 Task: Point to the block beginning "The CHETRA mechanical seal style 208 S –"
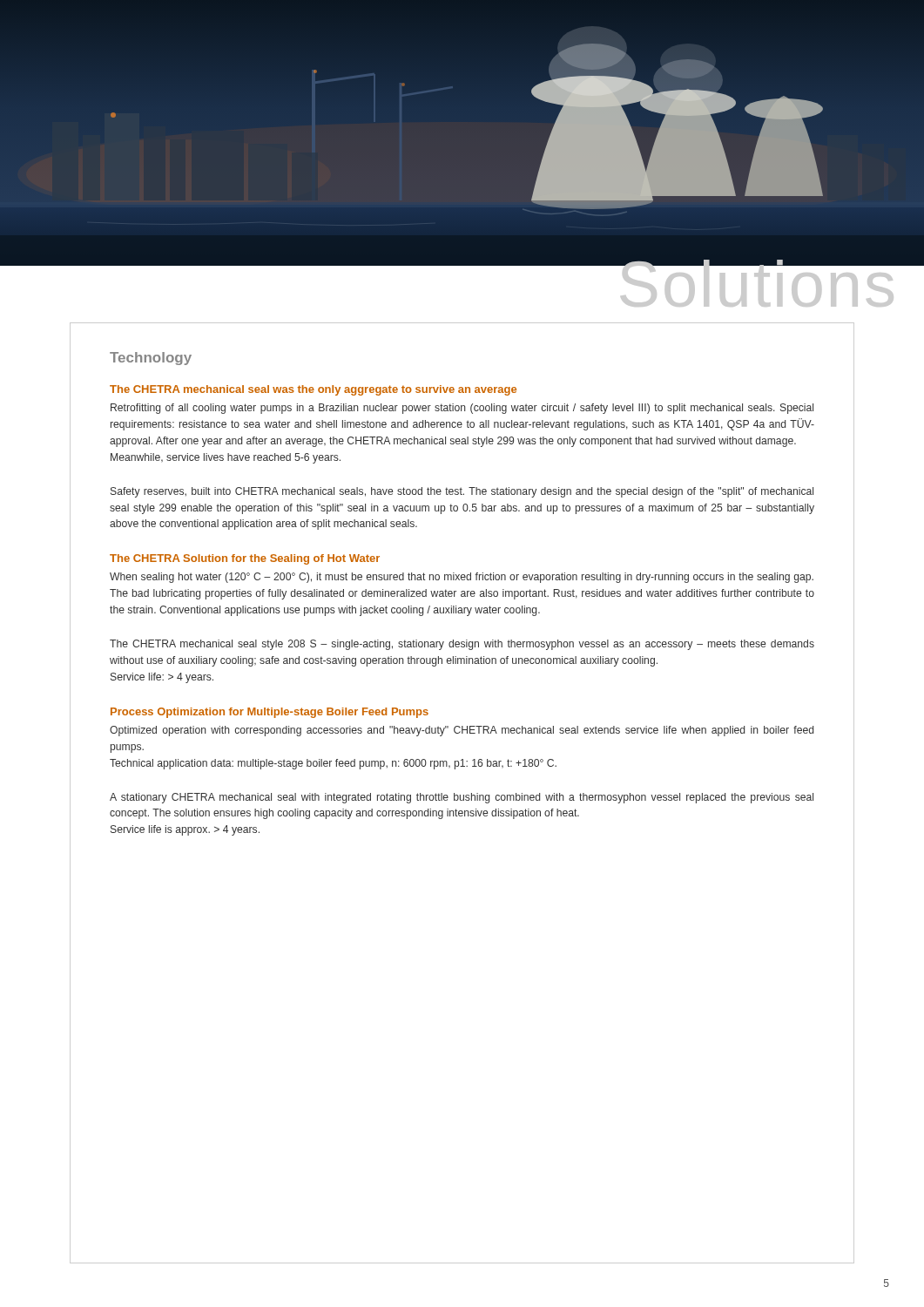point(462,660)
